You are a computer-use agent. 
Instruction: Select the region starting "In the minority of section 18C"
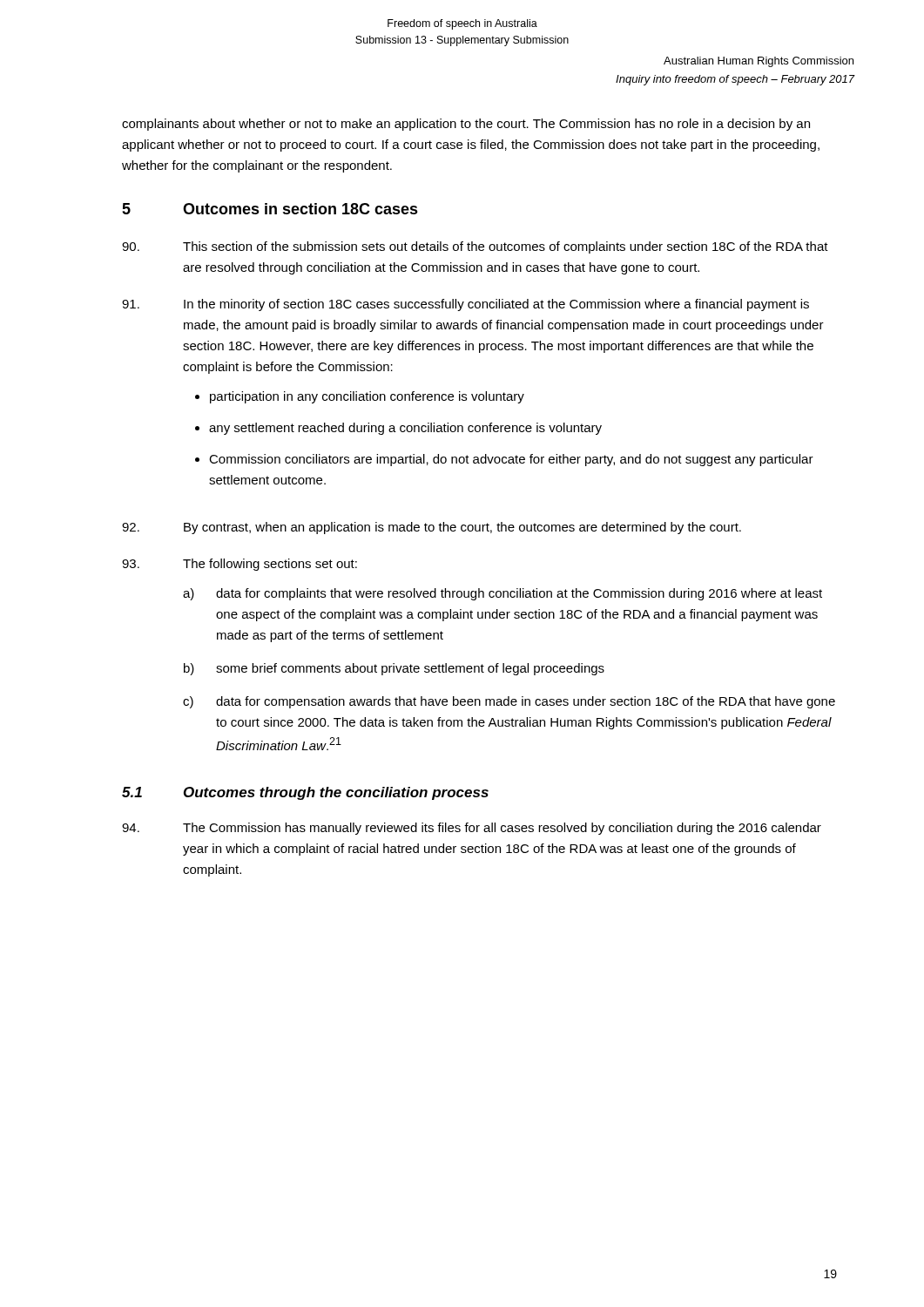pos(479,397)
